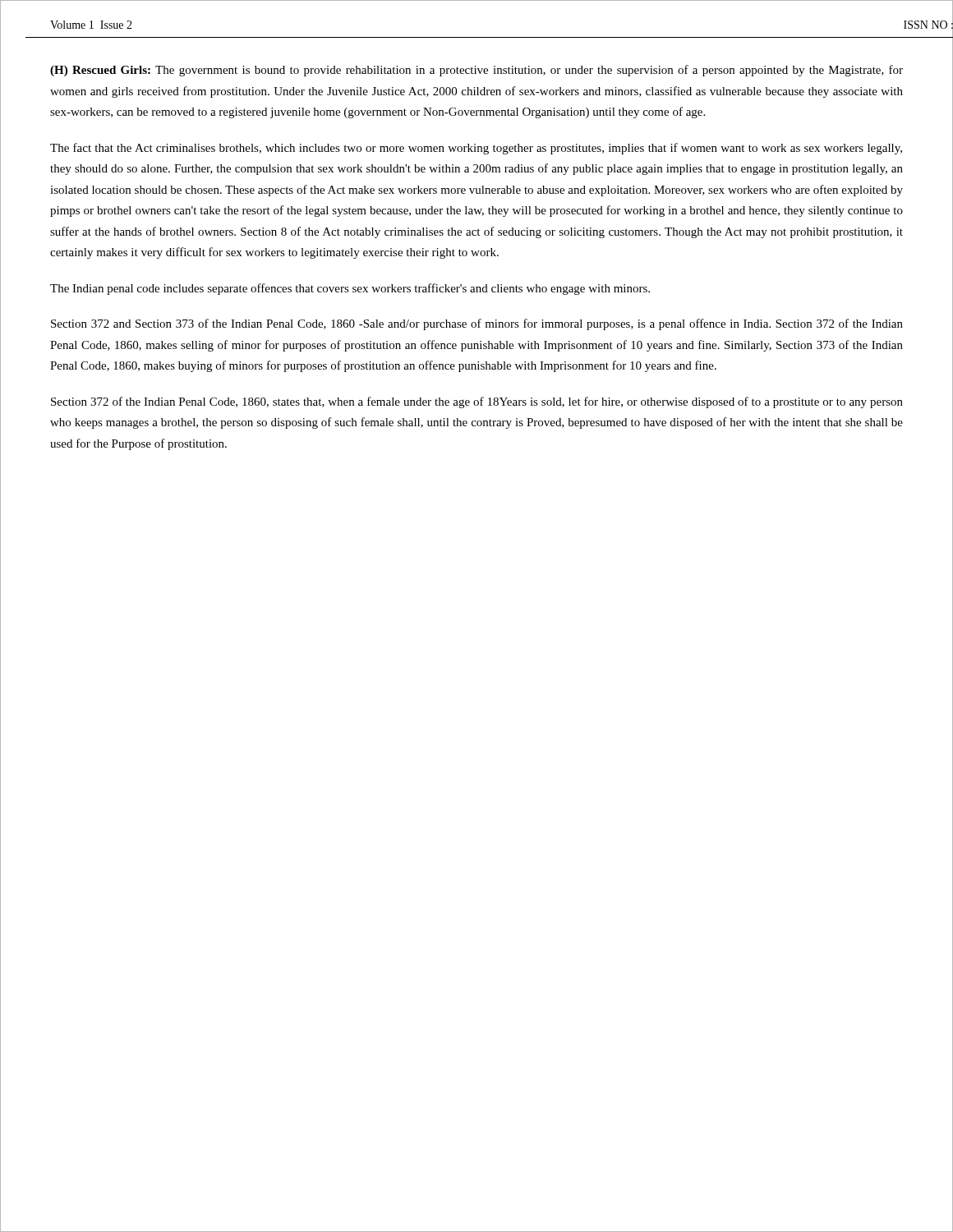Where is the passage that starts "Section 372 and Section 373 of"?
Image resolution: width=953 pixels, height=1232 pixels.
[476, 345]
